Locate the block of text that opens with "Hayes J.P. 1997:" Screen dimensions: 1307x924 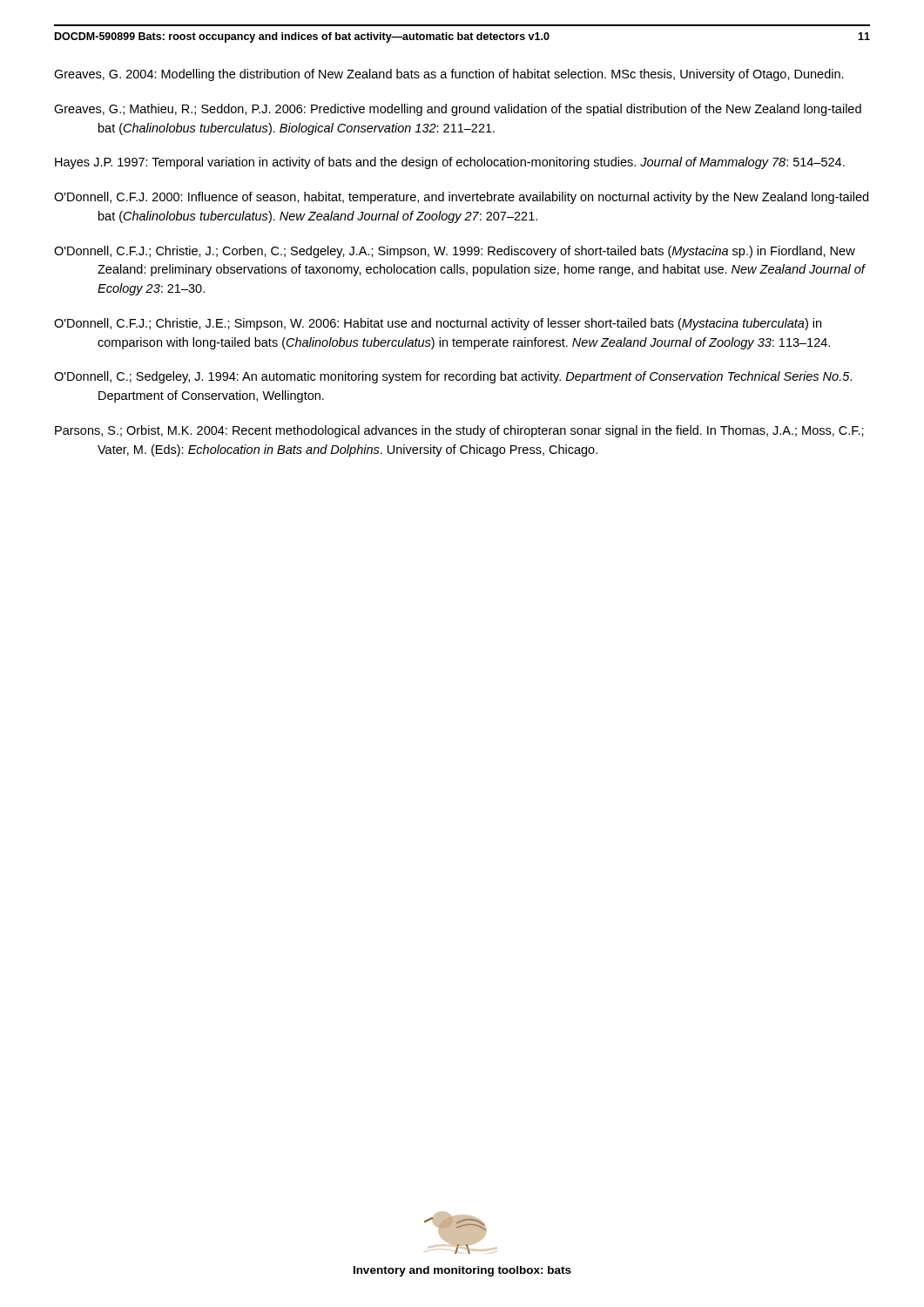[462, 163]
